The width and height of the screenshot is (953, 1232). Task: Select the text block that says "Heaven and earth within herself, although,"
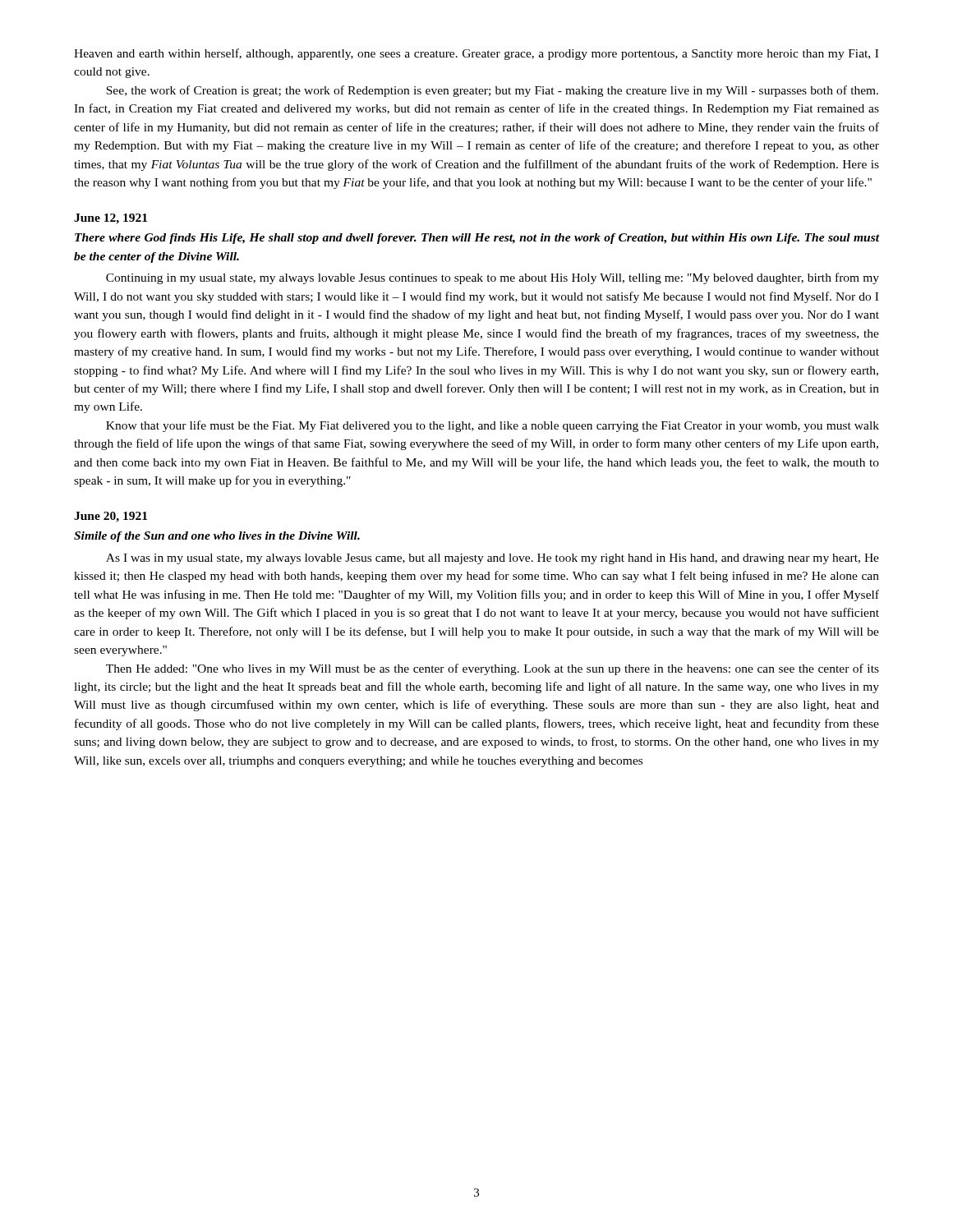476,63
